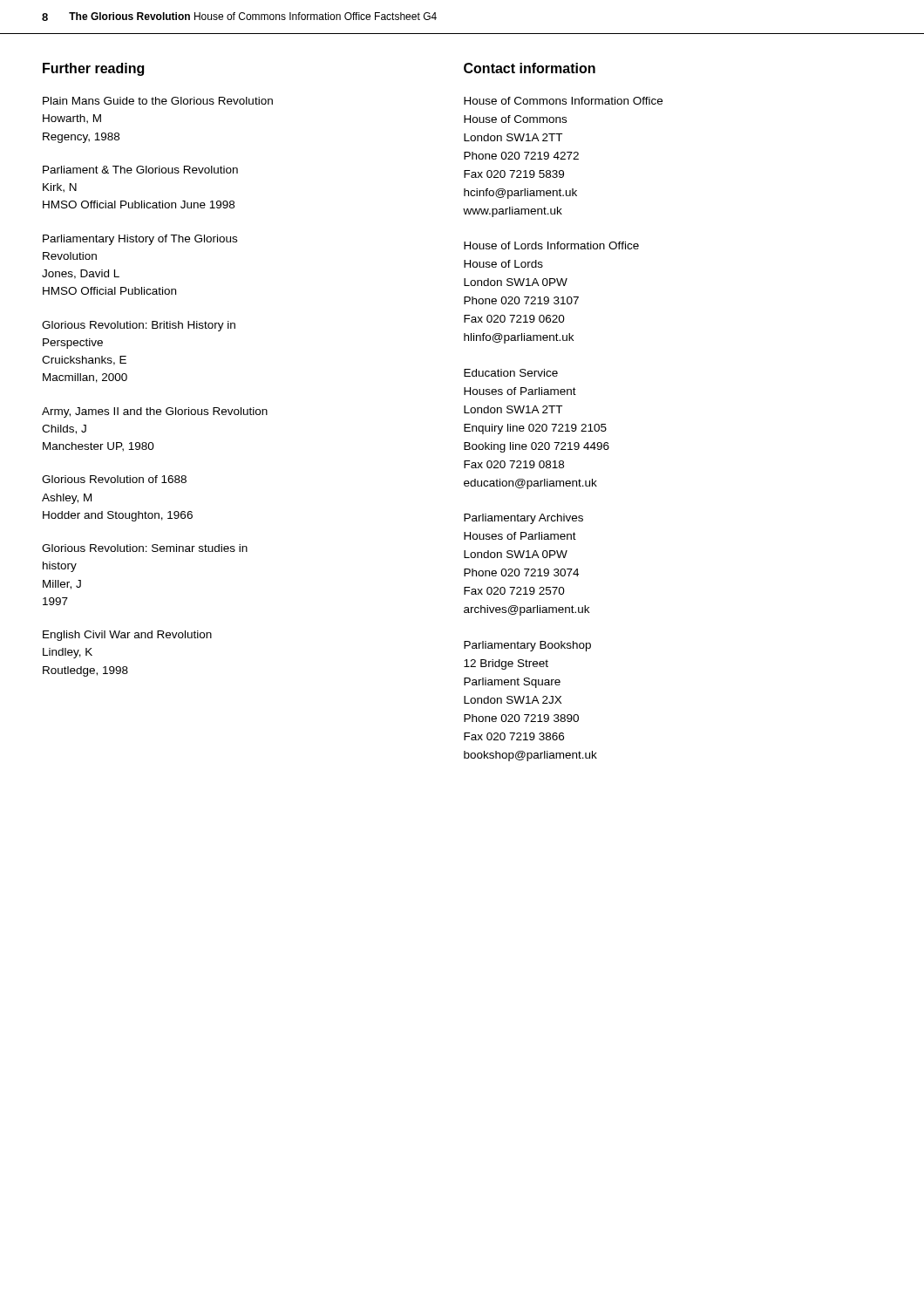Screen dimensions: 1308x924
Task: Click the passage that begins "Parliamentary History of The"
Action: [x=140, y=240]
